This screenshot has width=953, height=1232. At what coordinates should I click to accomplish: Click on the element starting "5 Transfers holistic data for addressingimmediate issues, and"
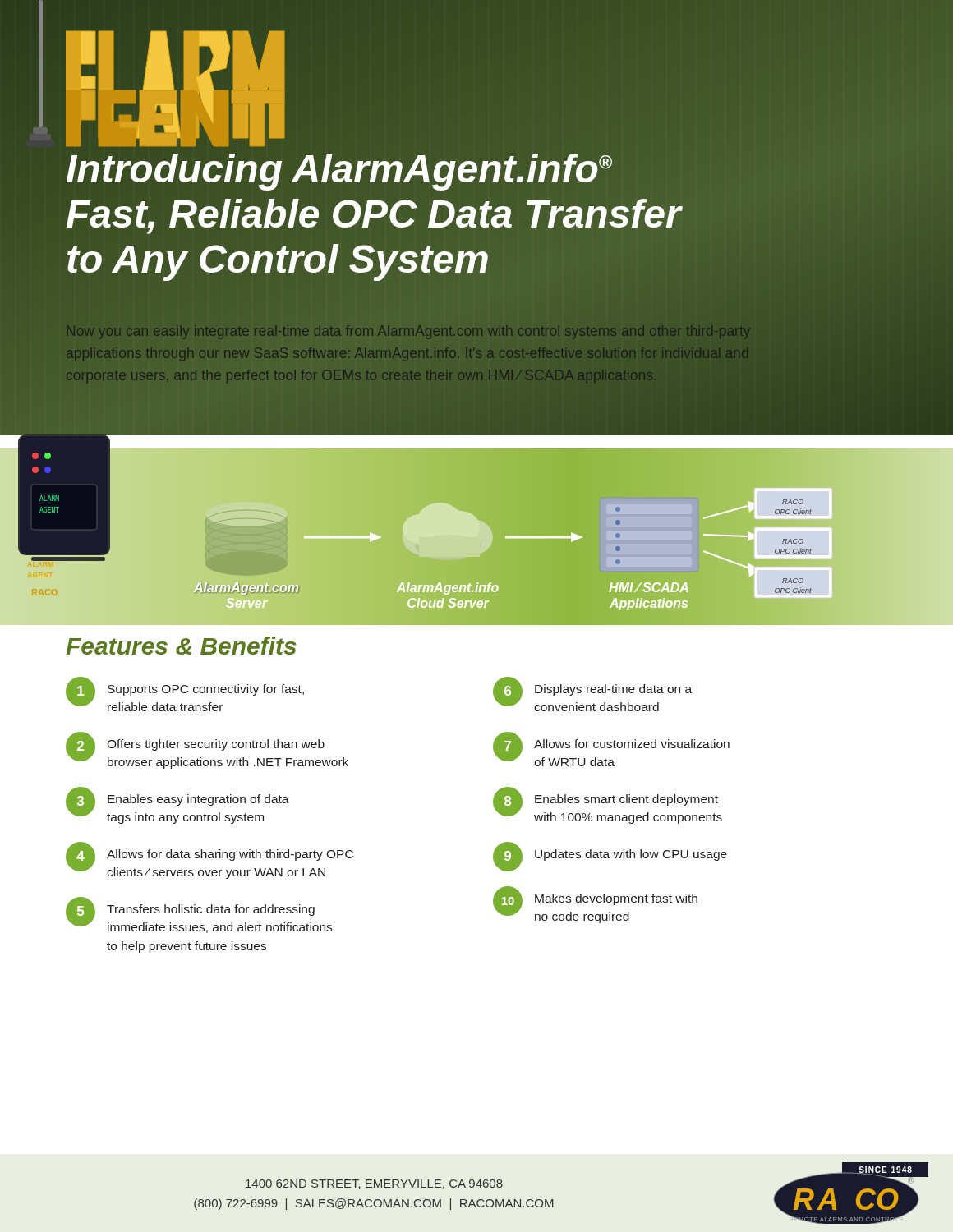199,926
